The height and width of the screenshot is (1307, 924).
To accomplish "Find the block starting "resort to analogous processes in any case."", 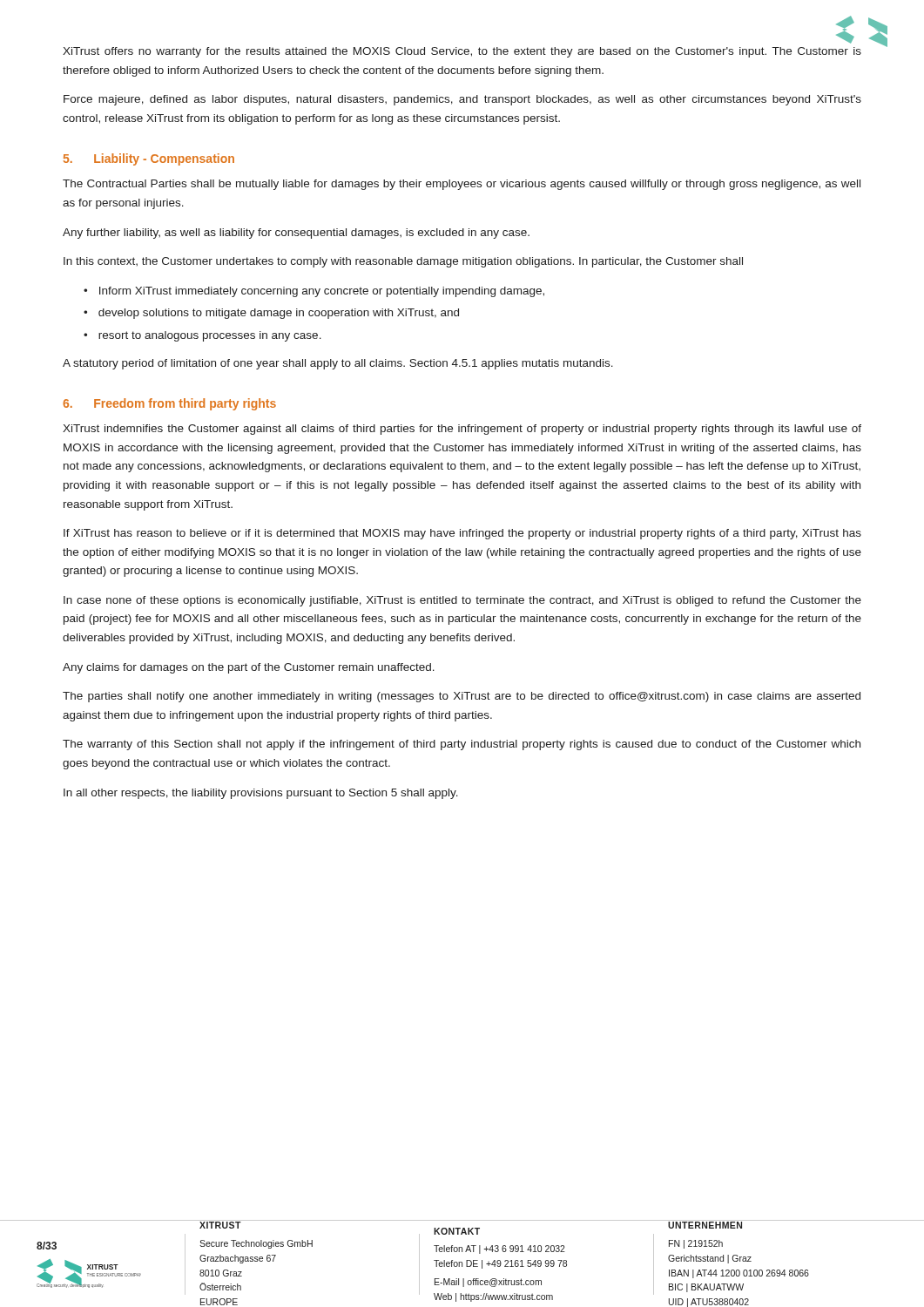I will (x=210, y=335).
